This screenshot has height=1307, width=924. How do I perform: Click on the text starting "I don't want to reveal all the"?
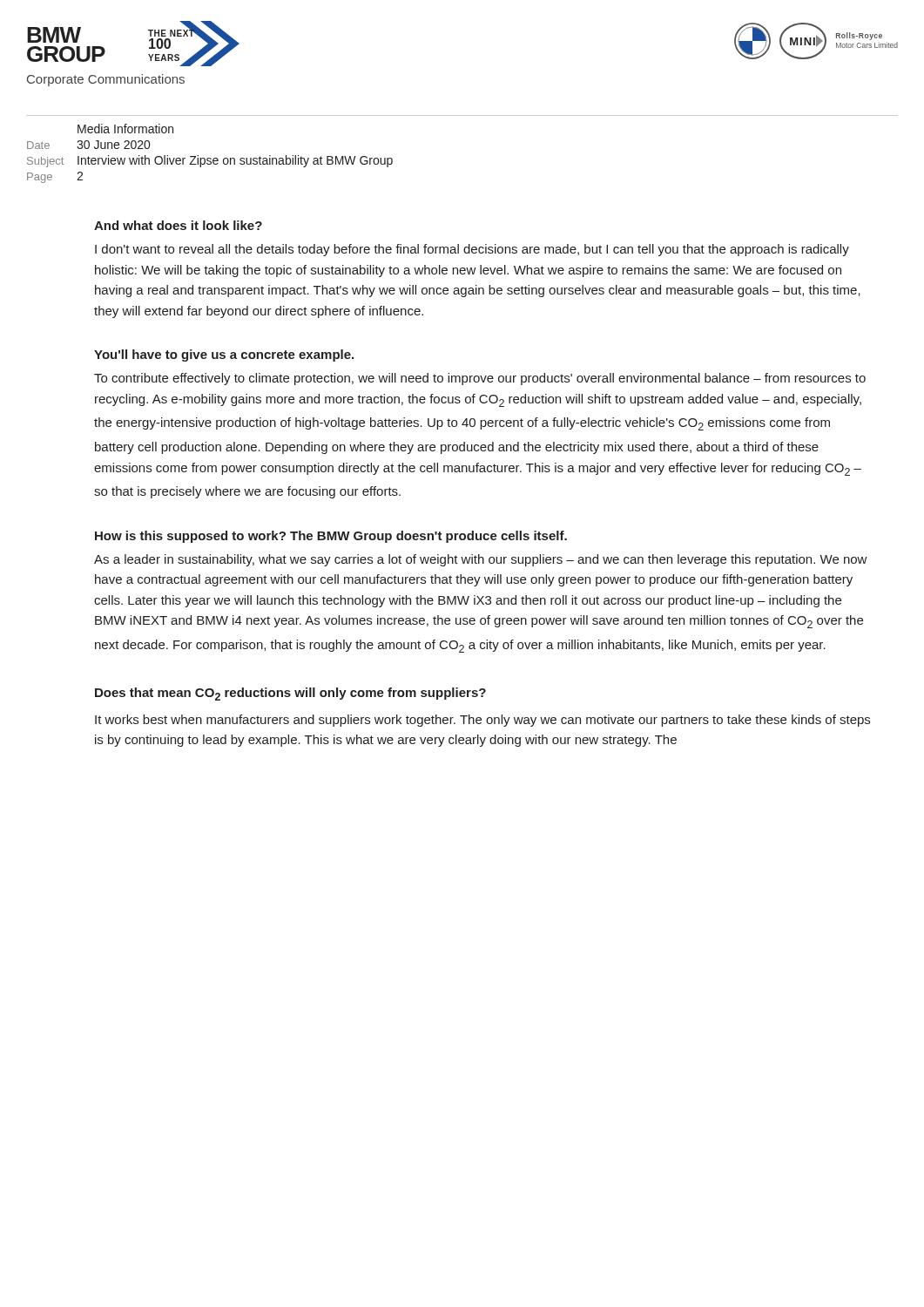(477, 280)
